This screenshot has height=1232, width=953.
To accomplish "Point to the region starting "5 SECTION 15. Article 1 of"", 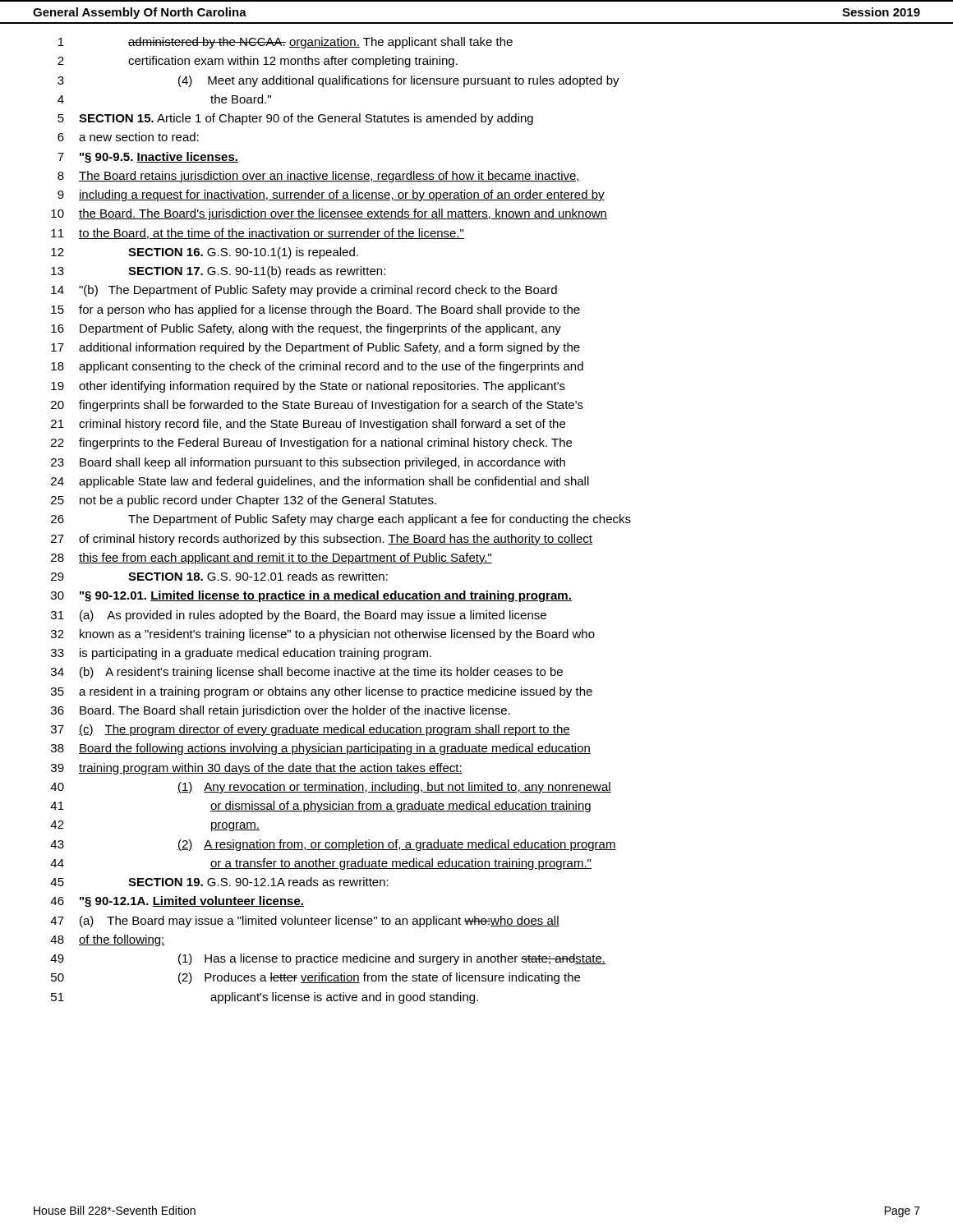I will pos(476,128).
